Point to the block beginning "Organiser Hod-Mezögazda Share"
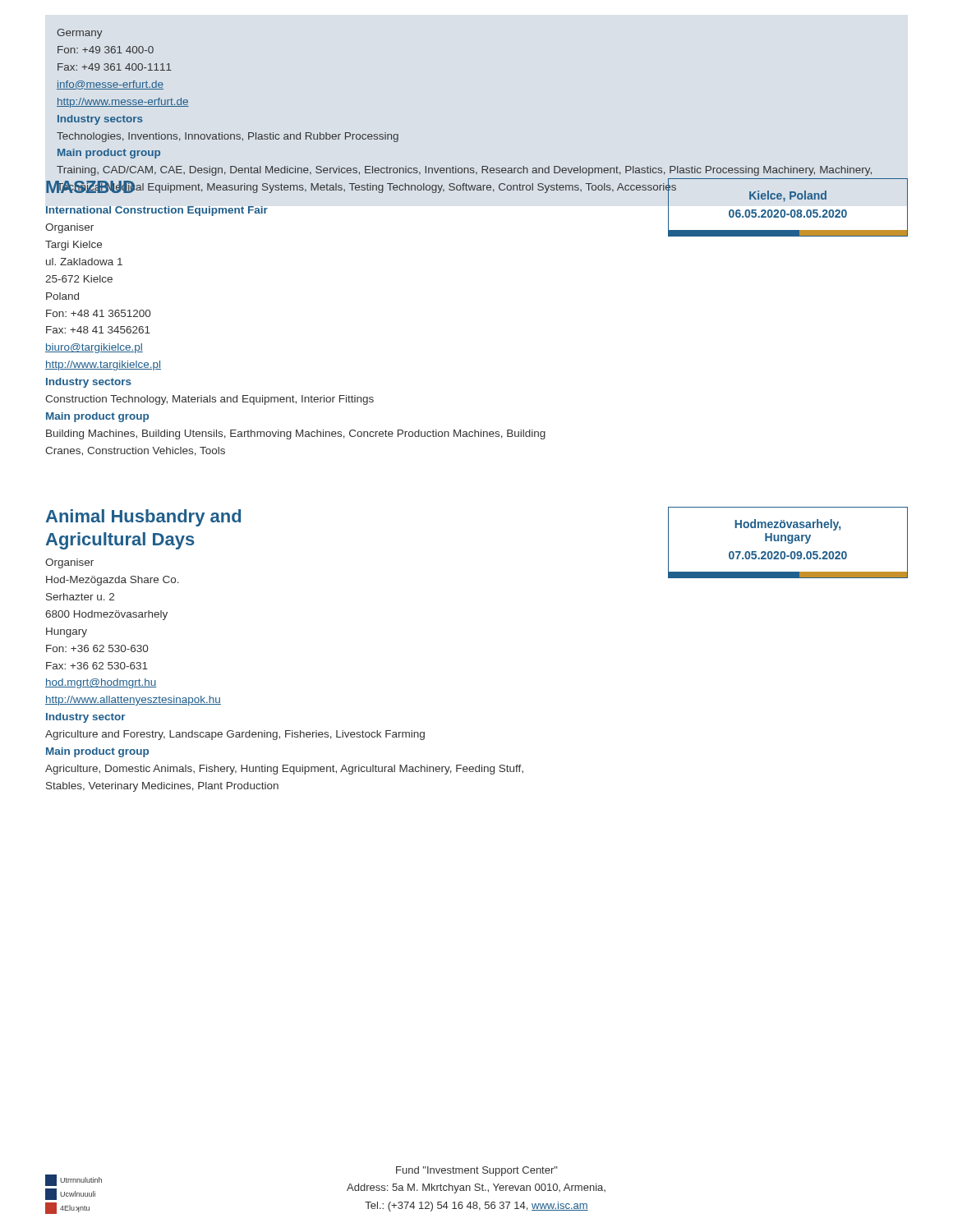 [69, 563]
